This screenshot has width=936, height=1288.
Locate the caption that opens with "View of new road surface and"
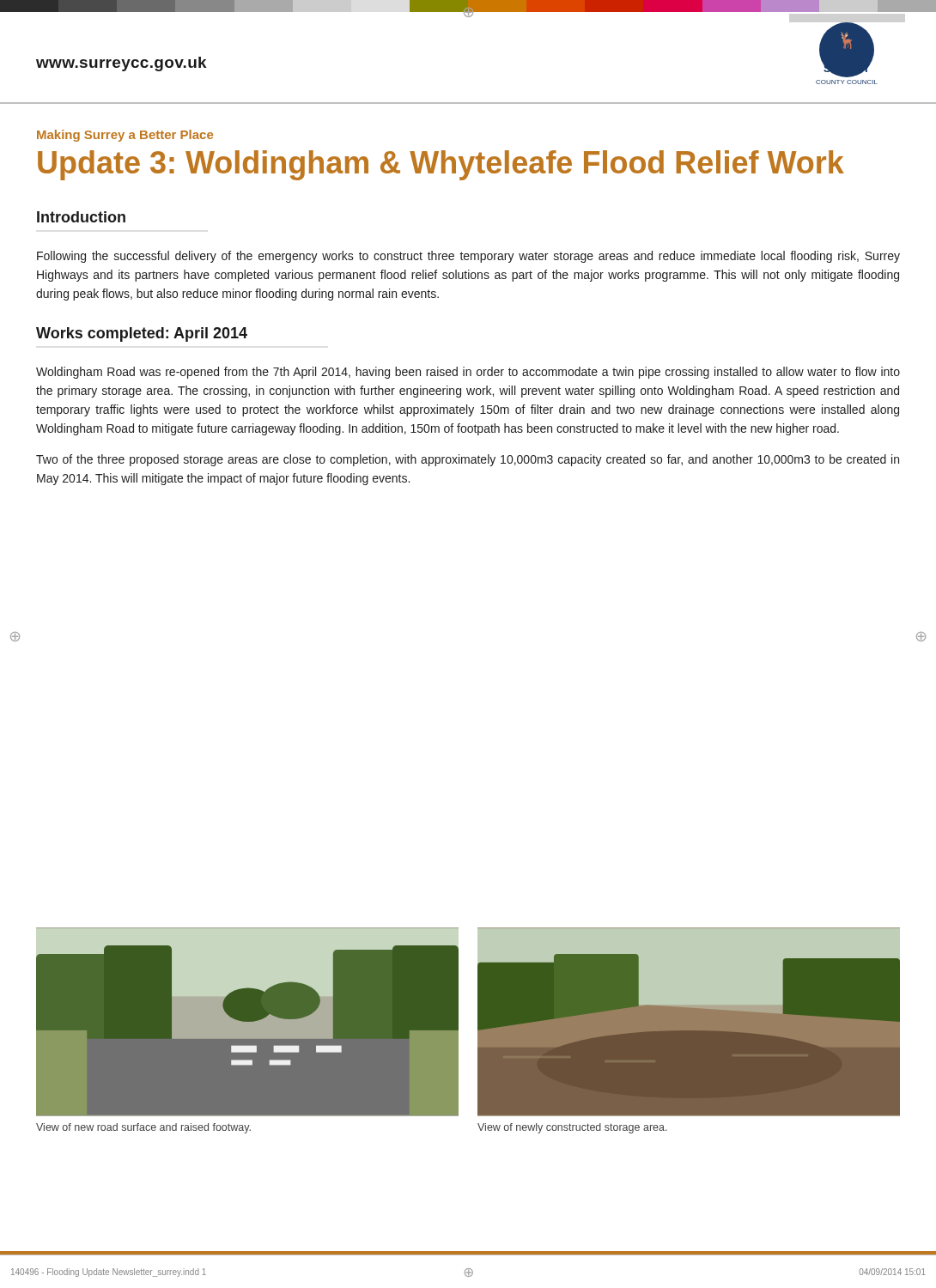pyautogui.click(x=144, y=1127)
